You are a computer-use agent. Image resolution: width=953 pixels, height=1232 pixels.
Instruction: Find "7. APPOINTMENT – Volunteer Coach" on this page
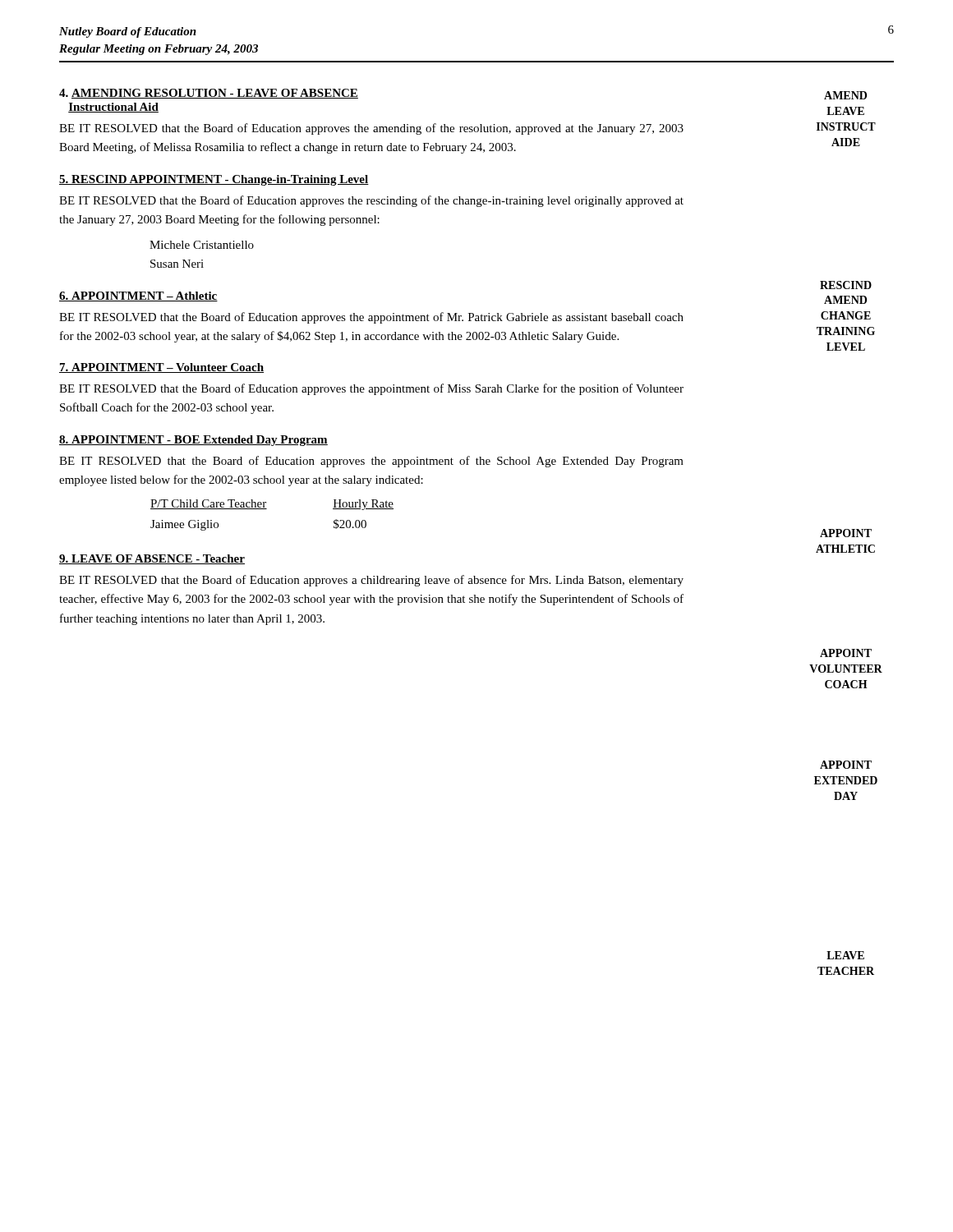[161, 367]
